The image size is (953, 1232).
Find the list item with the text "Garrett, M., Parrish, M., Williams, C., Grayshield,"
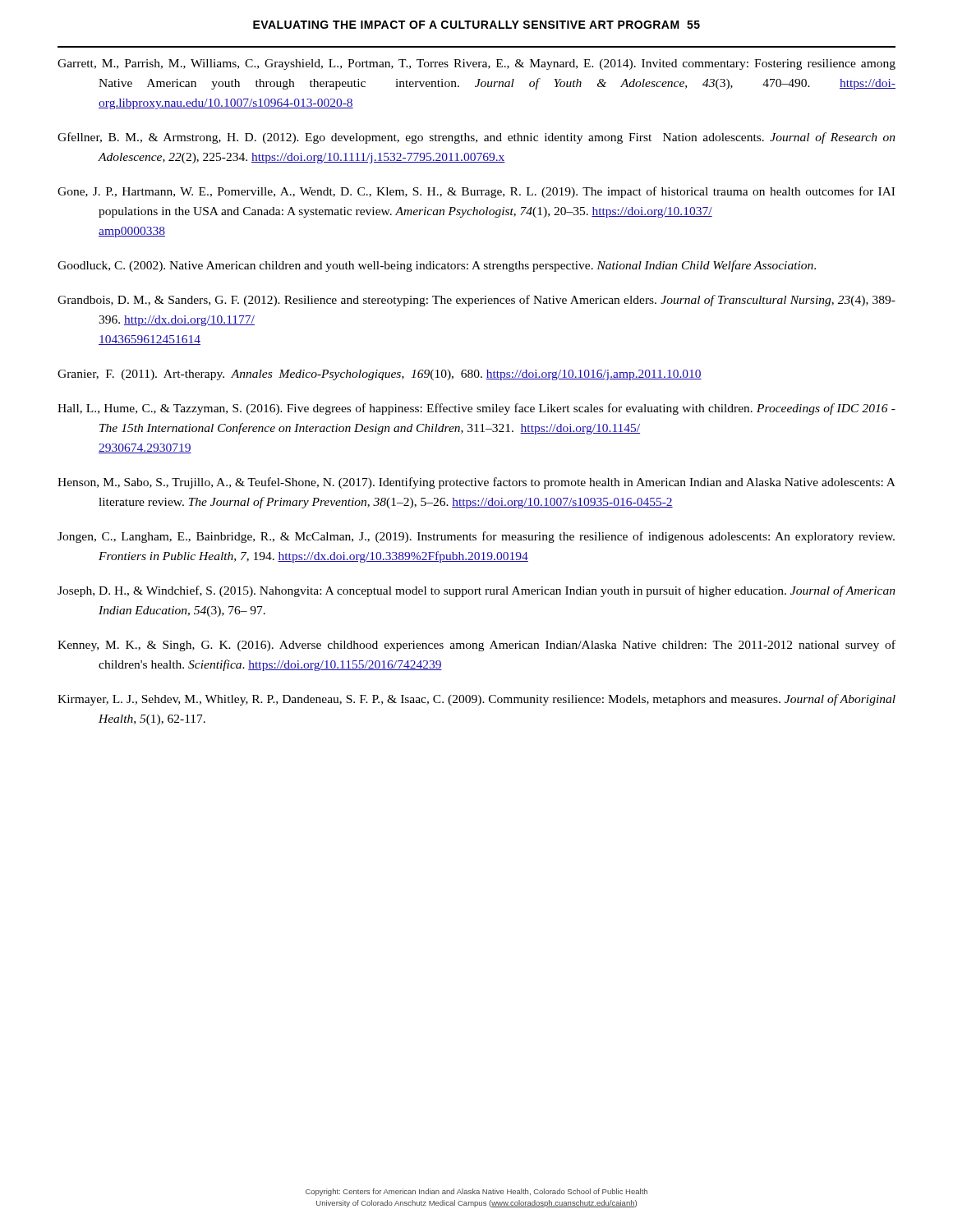coord(476,83)
